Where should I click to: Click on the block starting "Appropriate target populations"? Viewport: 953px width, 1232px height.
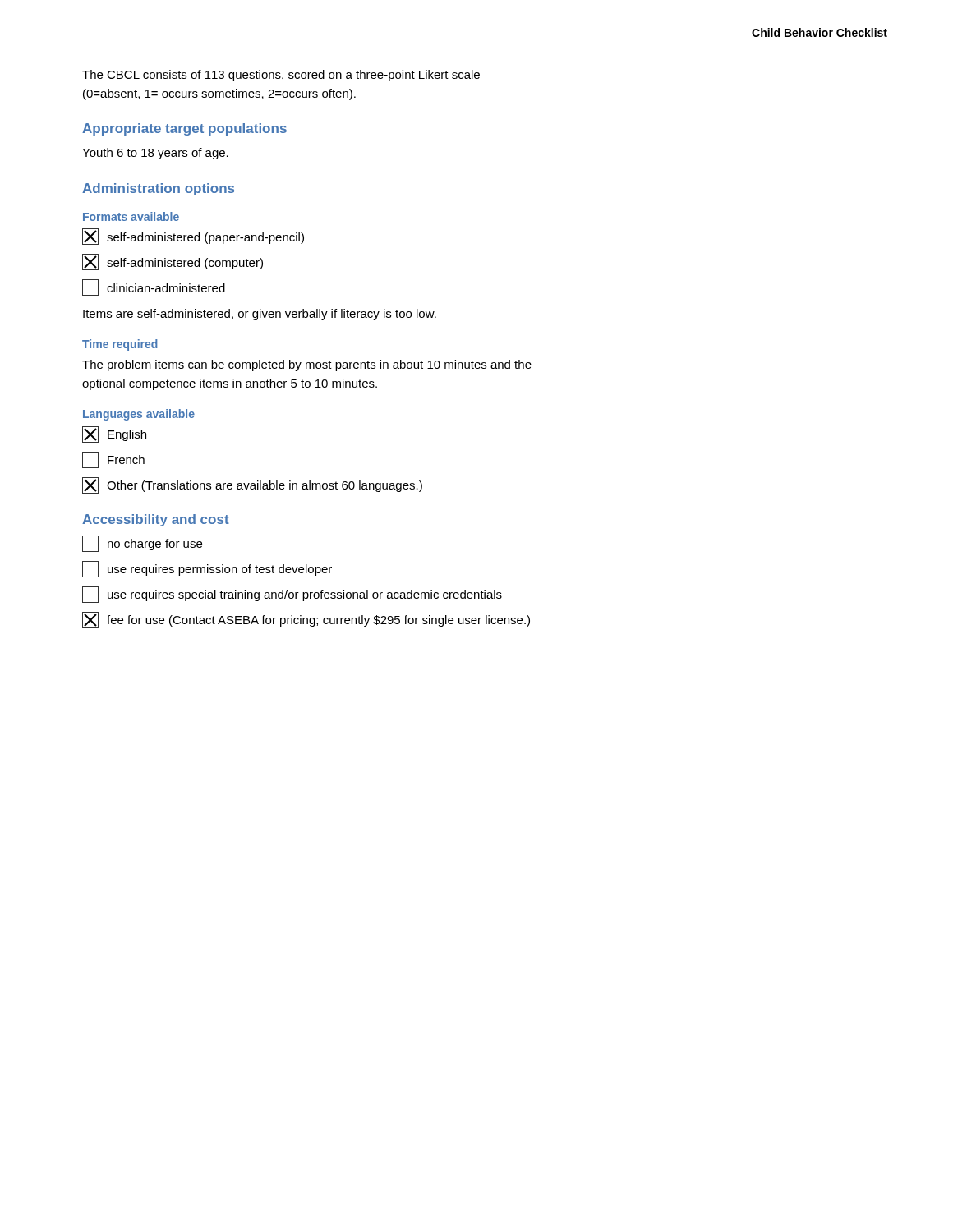click(185, 129)
